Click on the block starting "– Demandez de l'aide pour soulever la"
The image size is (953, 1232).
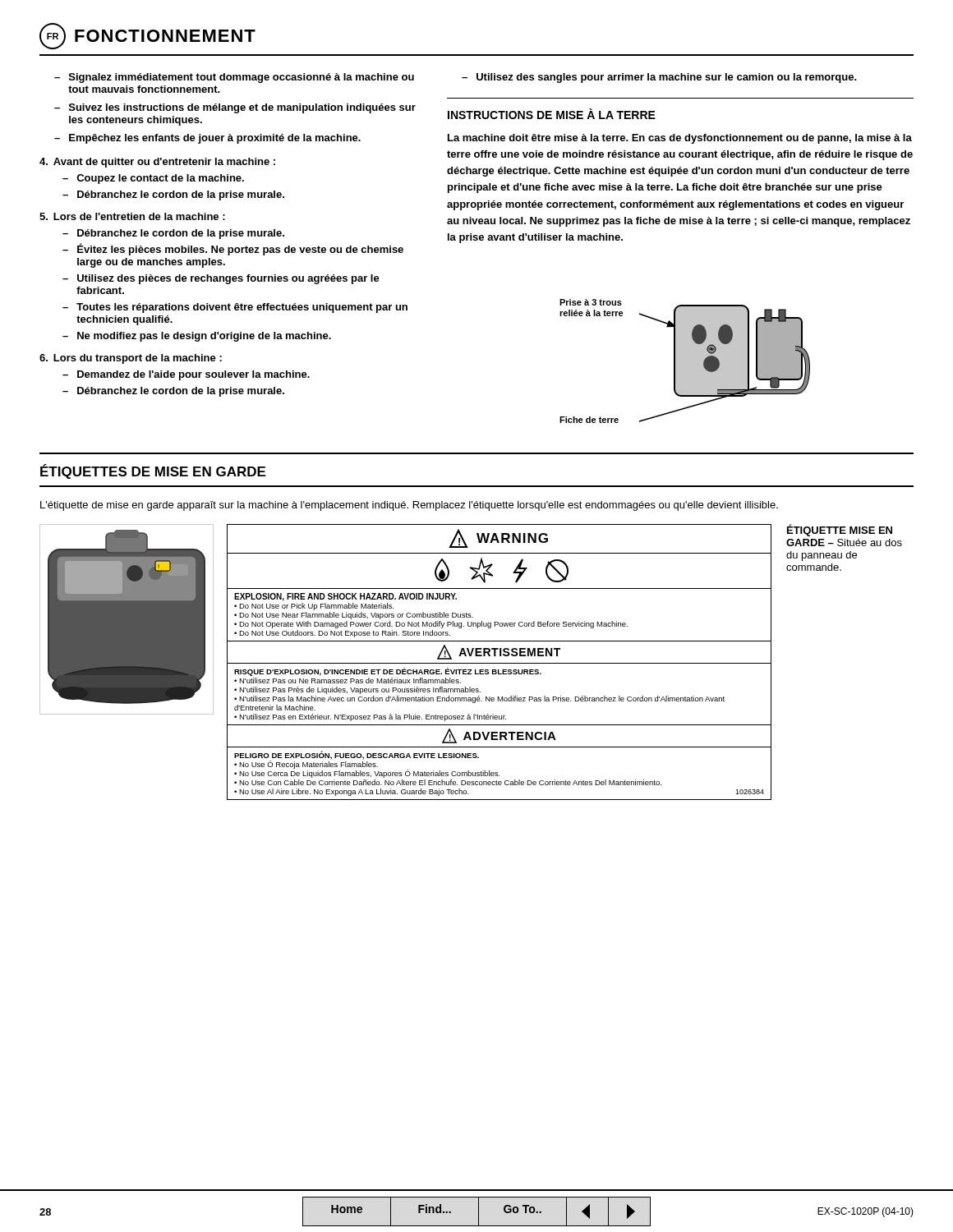186,374
